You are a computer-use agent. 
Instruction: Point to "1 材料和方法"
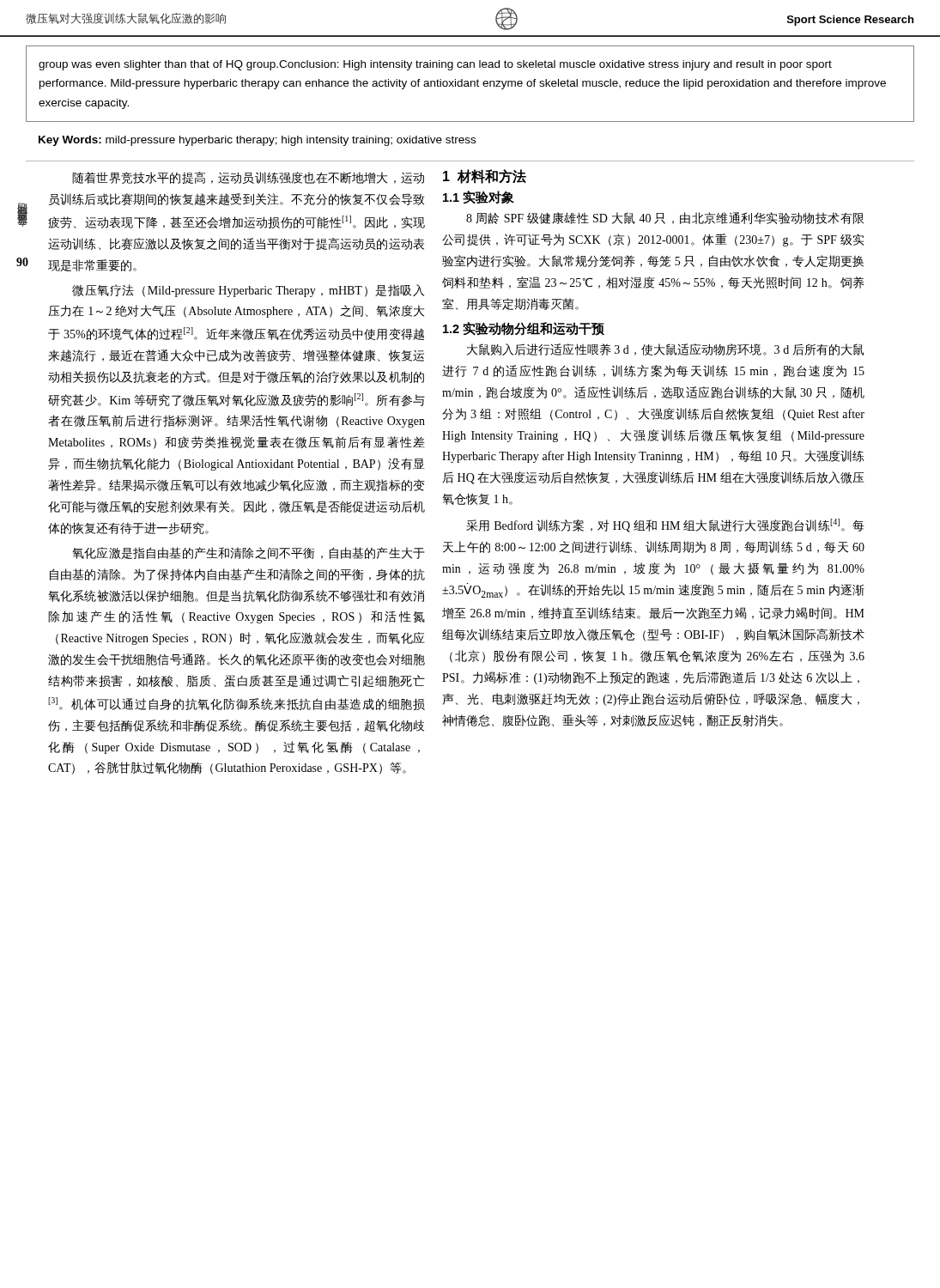(484, 177)
